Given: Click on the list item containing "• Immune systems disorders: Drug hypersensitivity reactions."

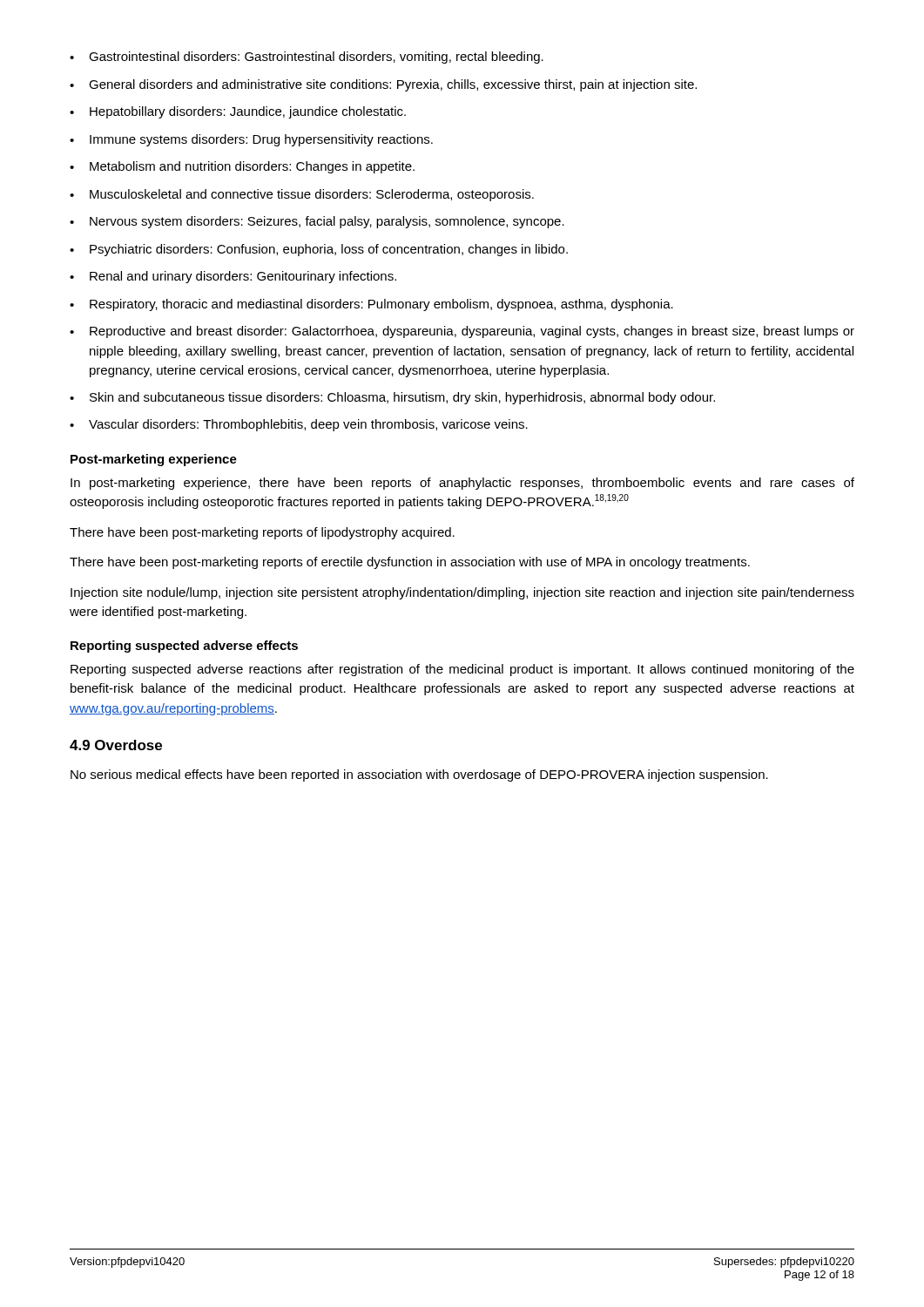Looking at the screenshot, I should point(252,140).
